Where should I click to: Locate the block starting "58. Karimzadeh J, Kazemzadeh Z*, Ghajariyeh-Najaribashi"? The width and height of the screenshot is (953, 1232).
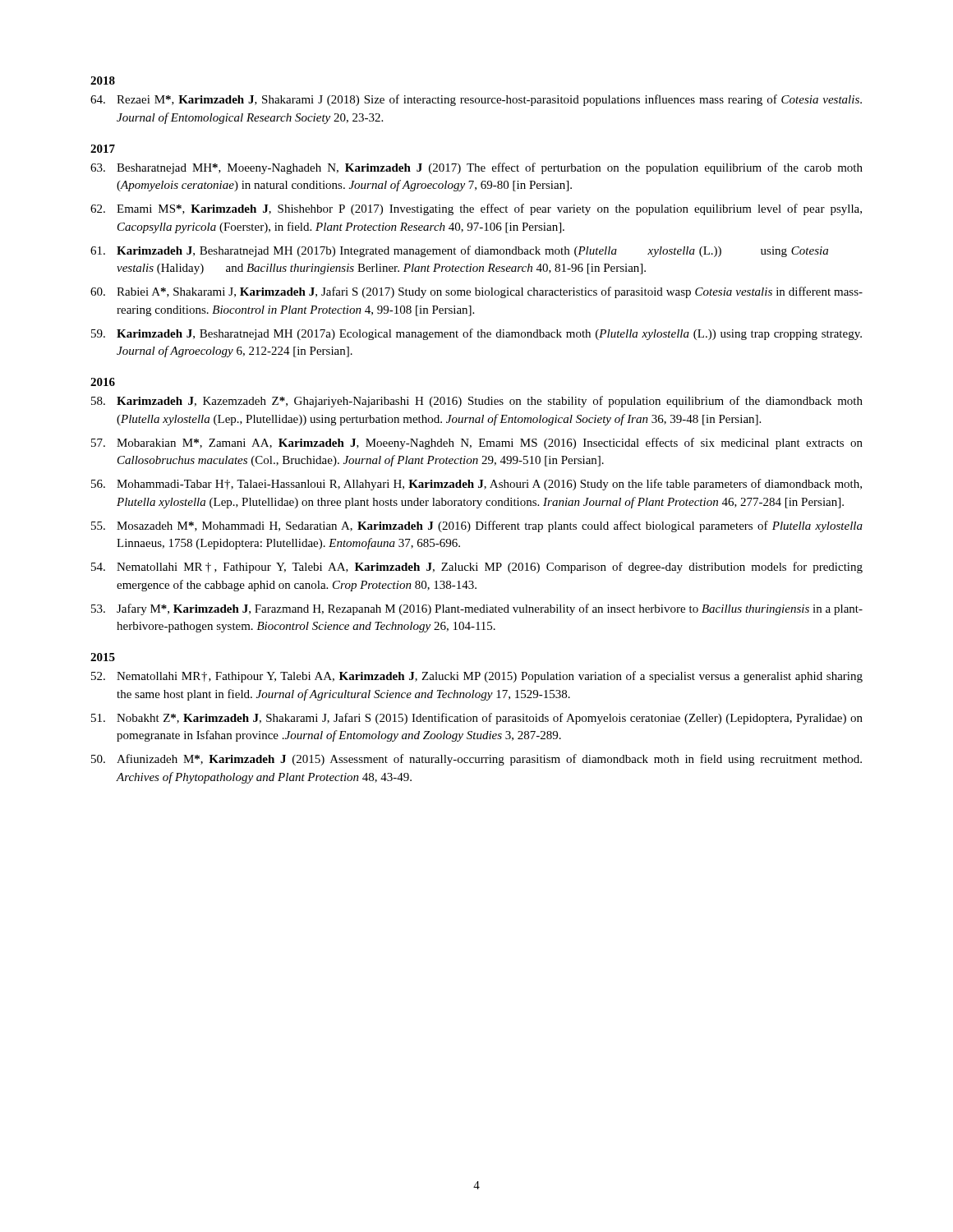(x=476, y=411)
